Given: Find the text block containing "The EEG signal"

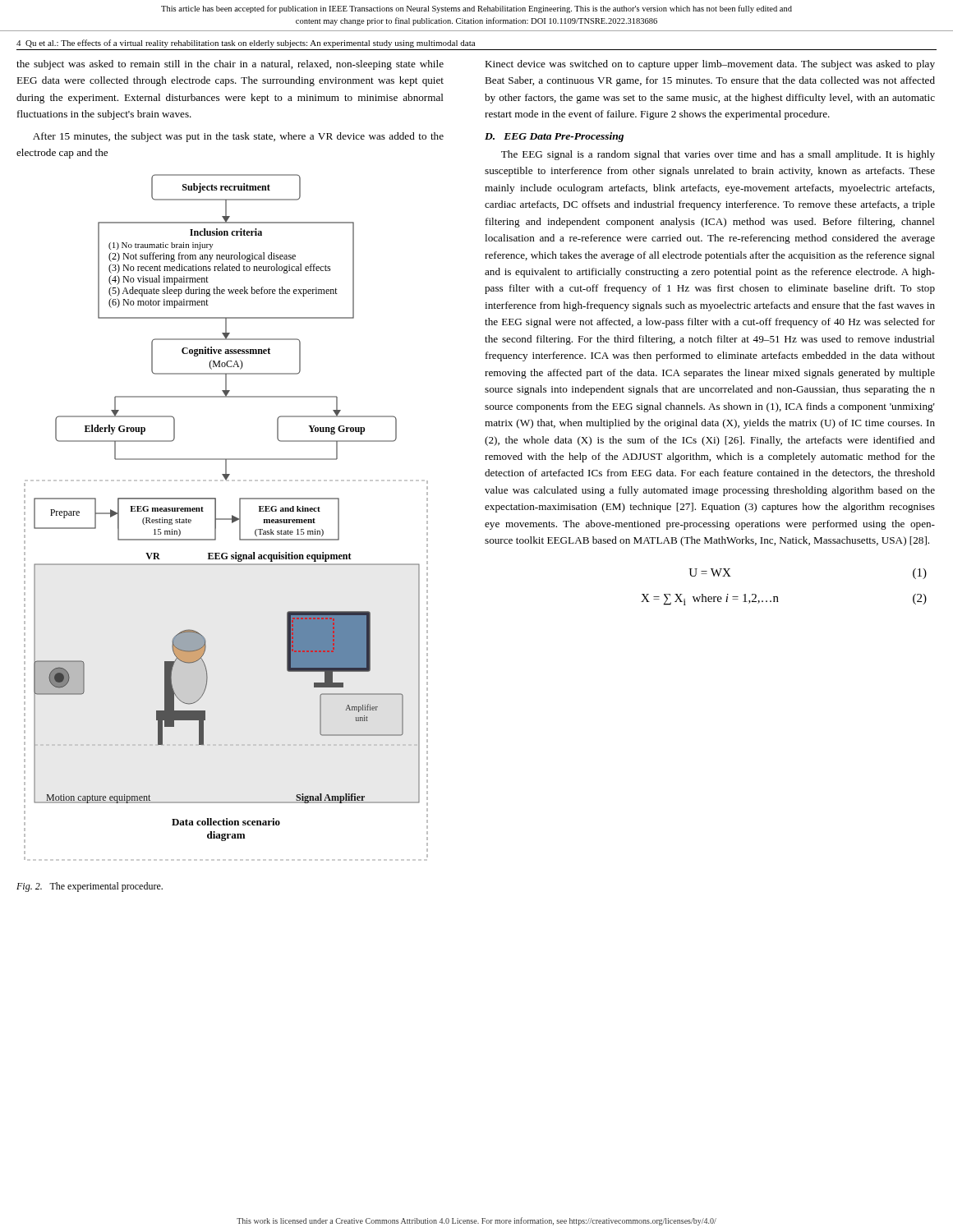Looking at the screenshot, I should (710, 348).
